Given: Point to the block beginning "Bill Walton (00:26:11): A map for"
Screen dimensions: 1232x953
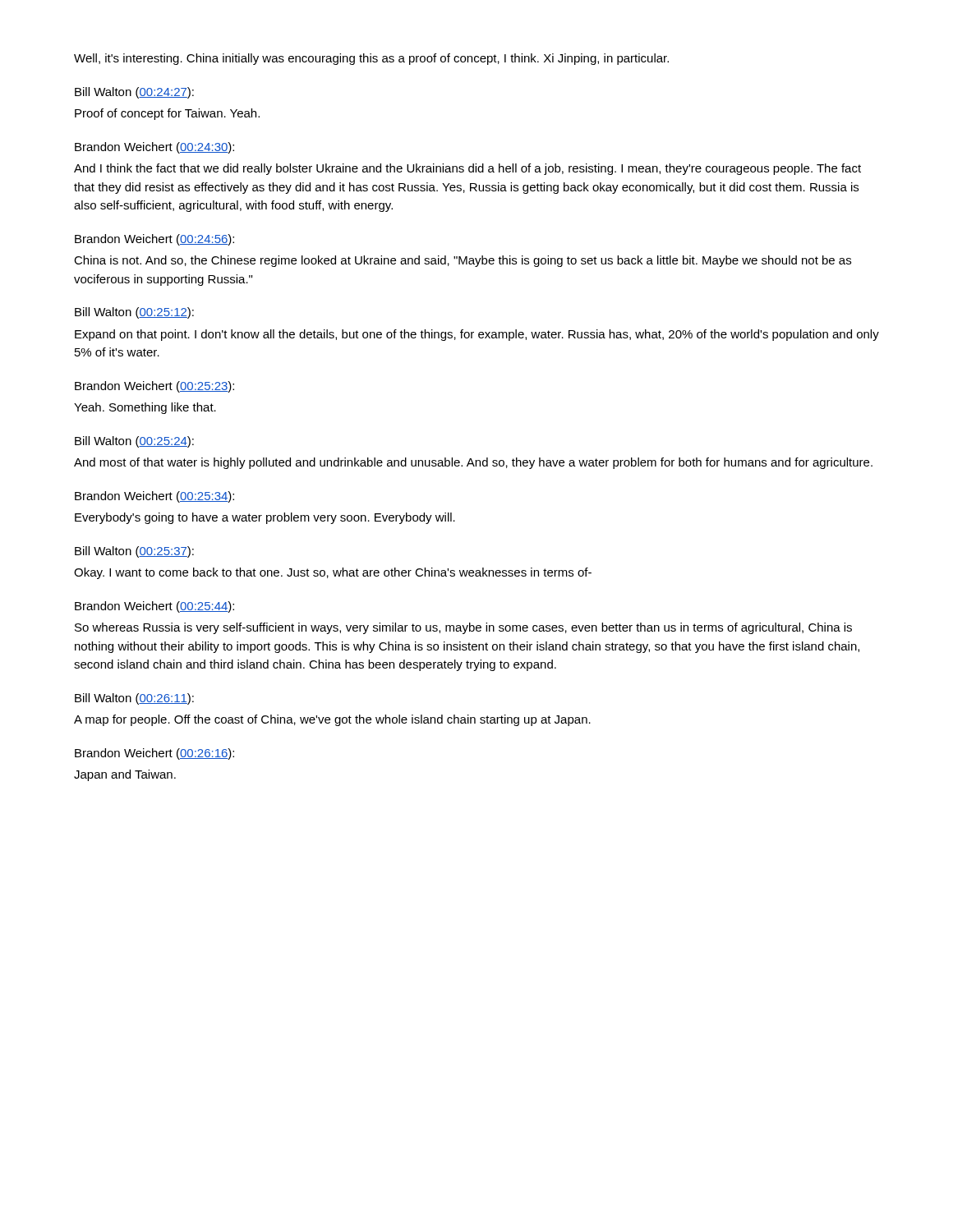Looking at the screenshot, I should click(x=476, y=709).
